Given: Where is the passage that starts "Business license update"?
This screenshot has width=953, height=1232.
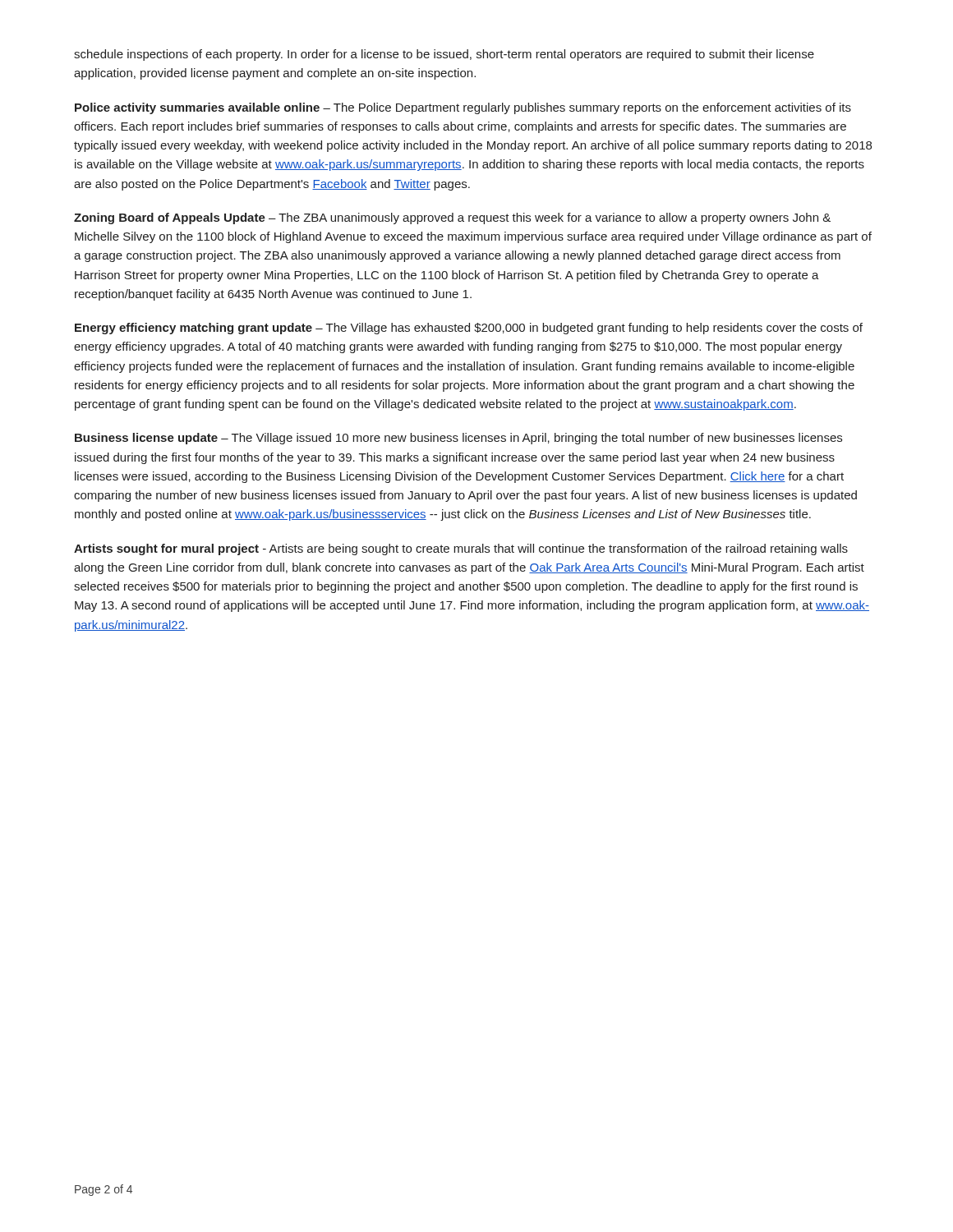Looking at the screenshot, I should point(466,476).
